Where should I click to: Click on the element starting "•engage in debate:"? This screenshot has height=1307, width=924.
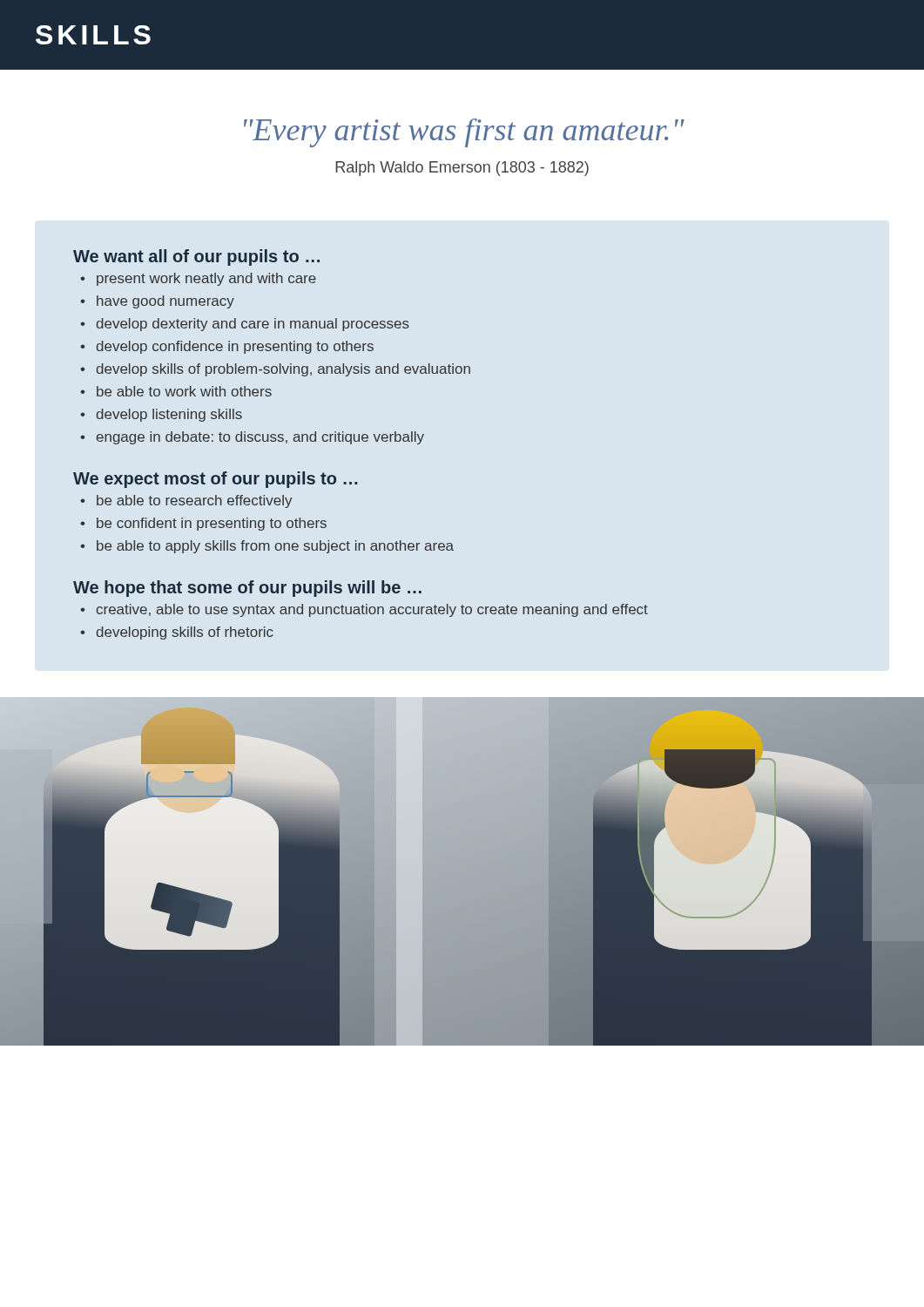(252, 437)
